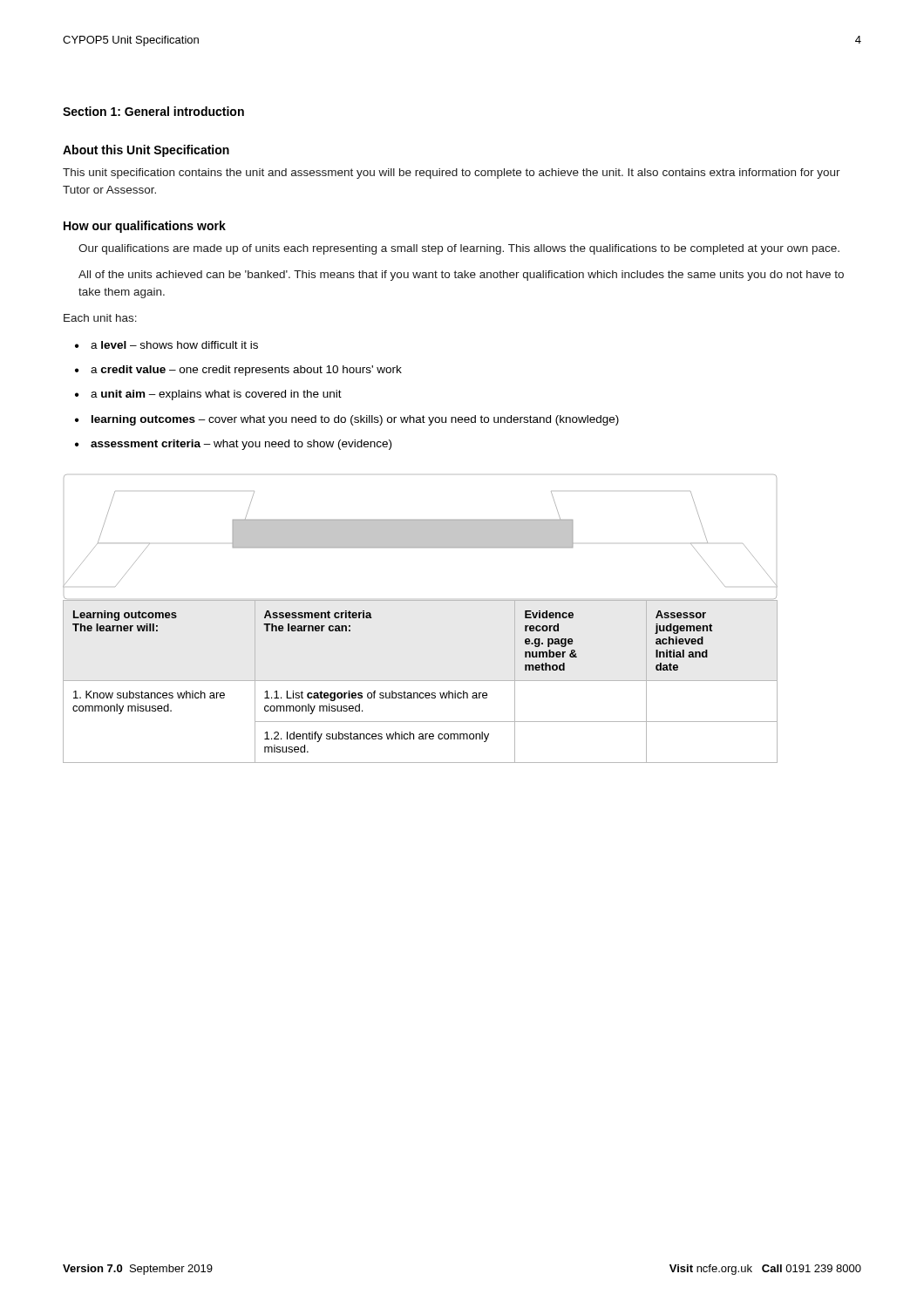Click on the list item containing "• a credit value"
This screenshot has height=1308, width=924.
tap(238, 371)
